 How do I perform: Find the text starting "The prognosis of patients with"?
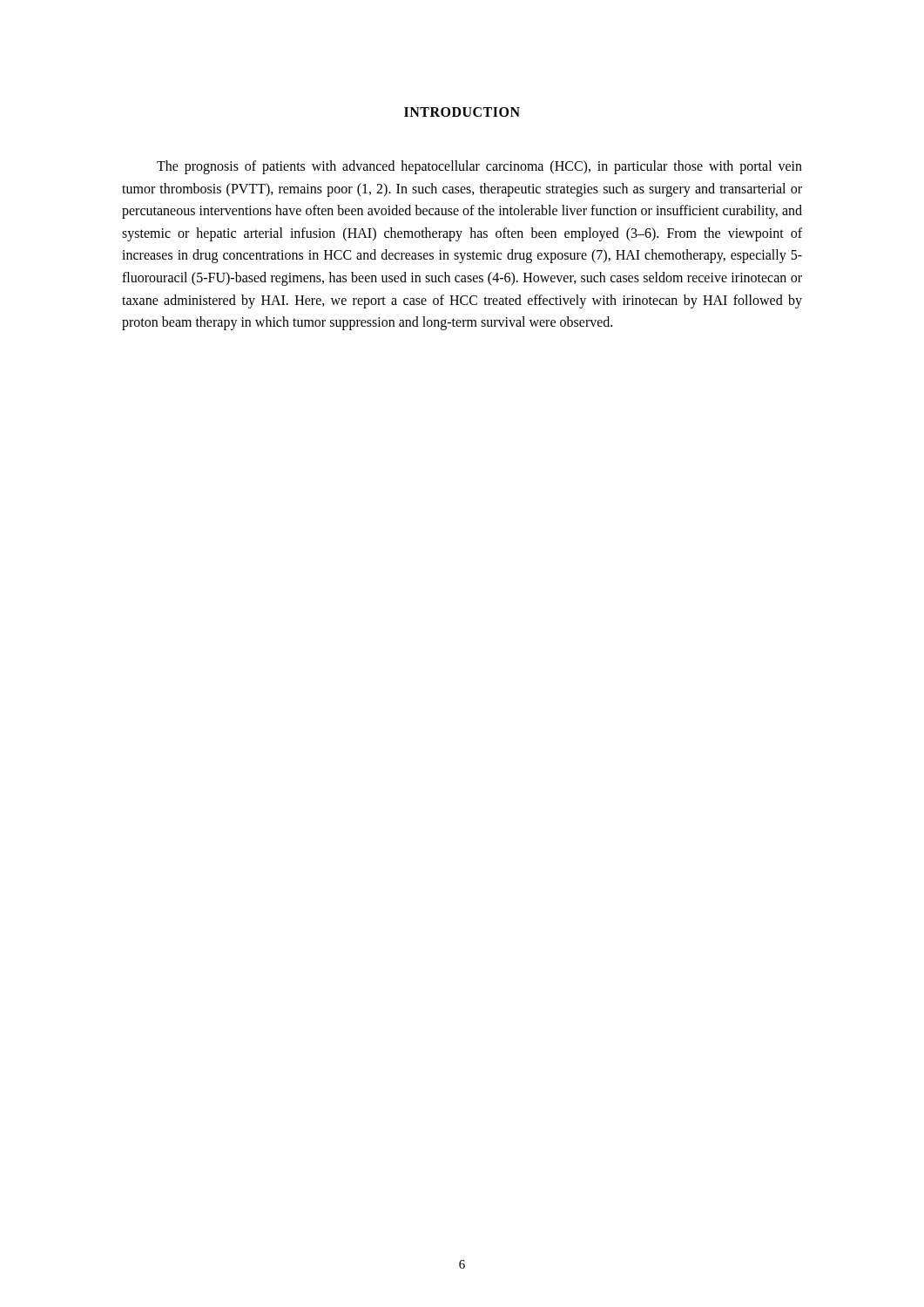click(x=462, y=244)
